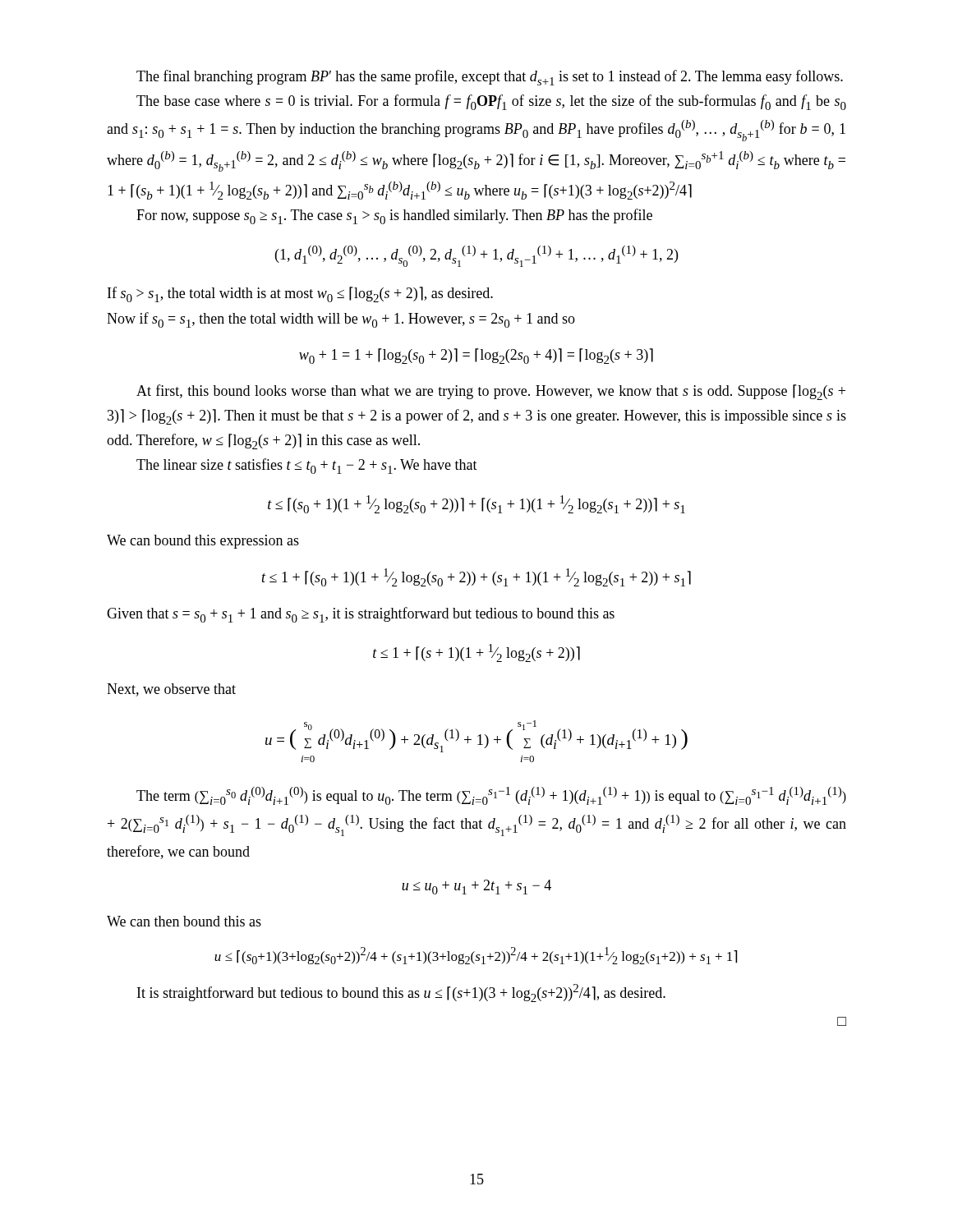This screenshot has height=1232, width=953.
Task: Point to the region starting "Given that s = s0"
Action: tap(476, 615)
